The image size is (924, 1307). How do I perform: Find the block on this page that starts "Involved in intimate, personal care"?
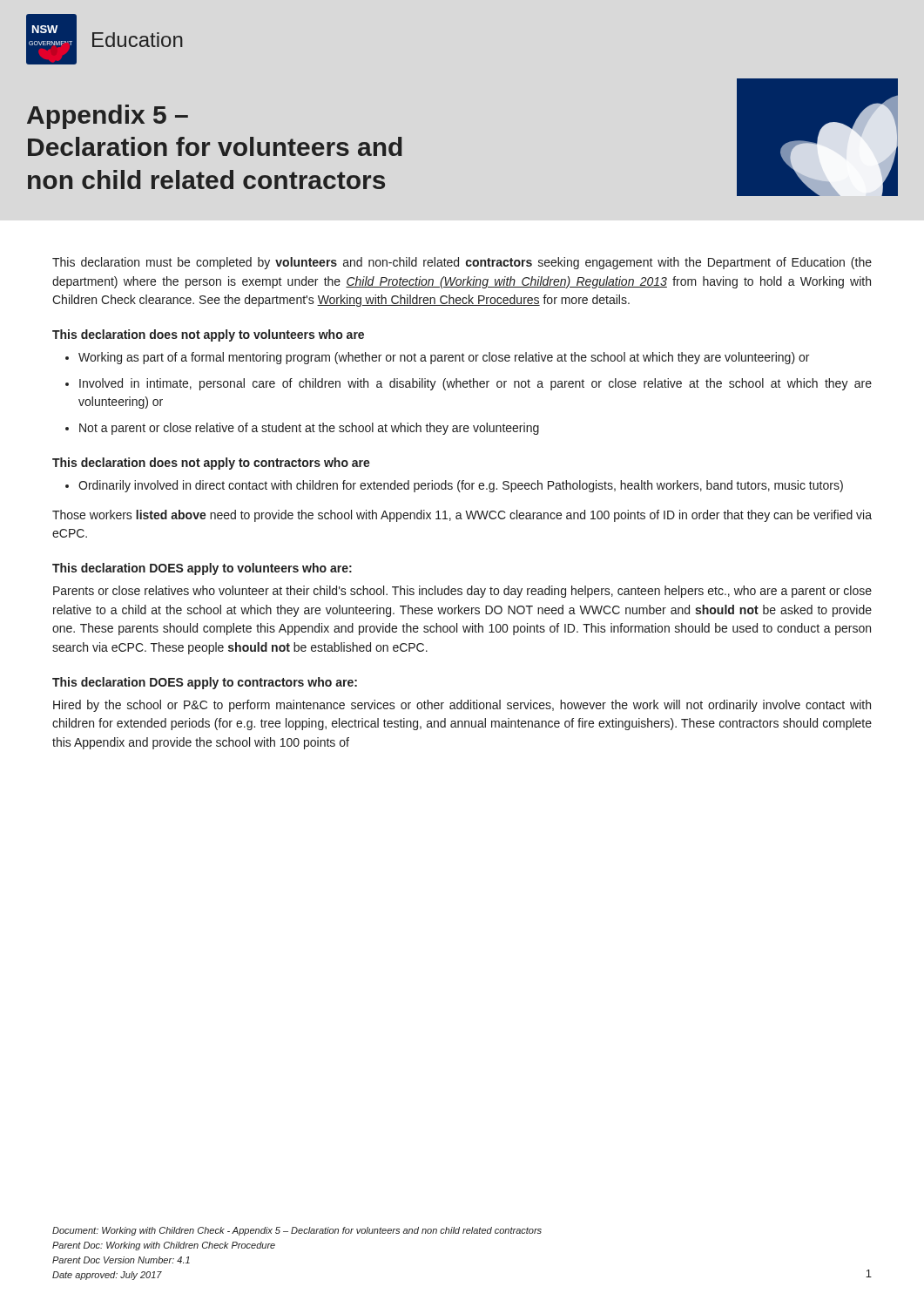475,393
